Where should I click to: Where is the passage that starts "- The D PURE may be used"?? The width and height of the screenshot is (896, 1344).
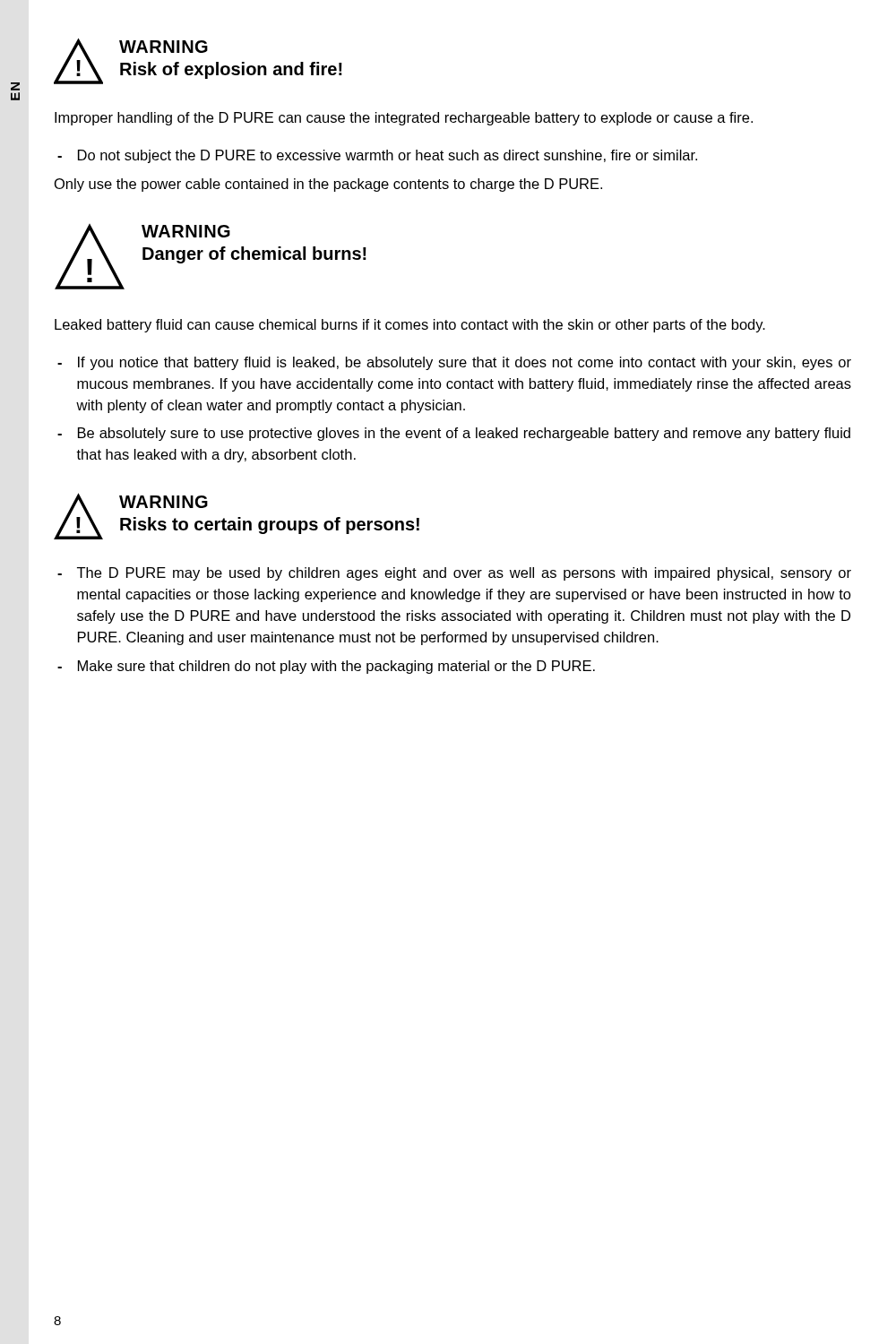[x=454, y=606]
